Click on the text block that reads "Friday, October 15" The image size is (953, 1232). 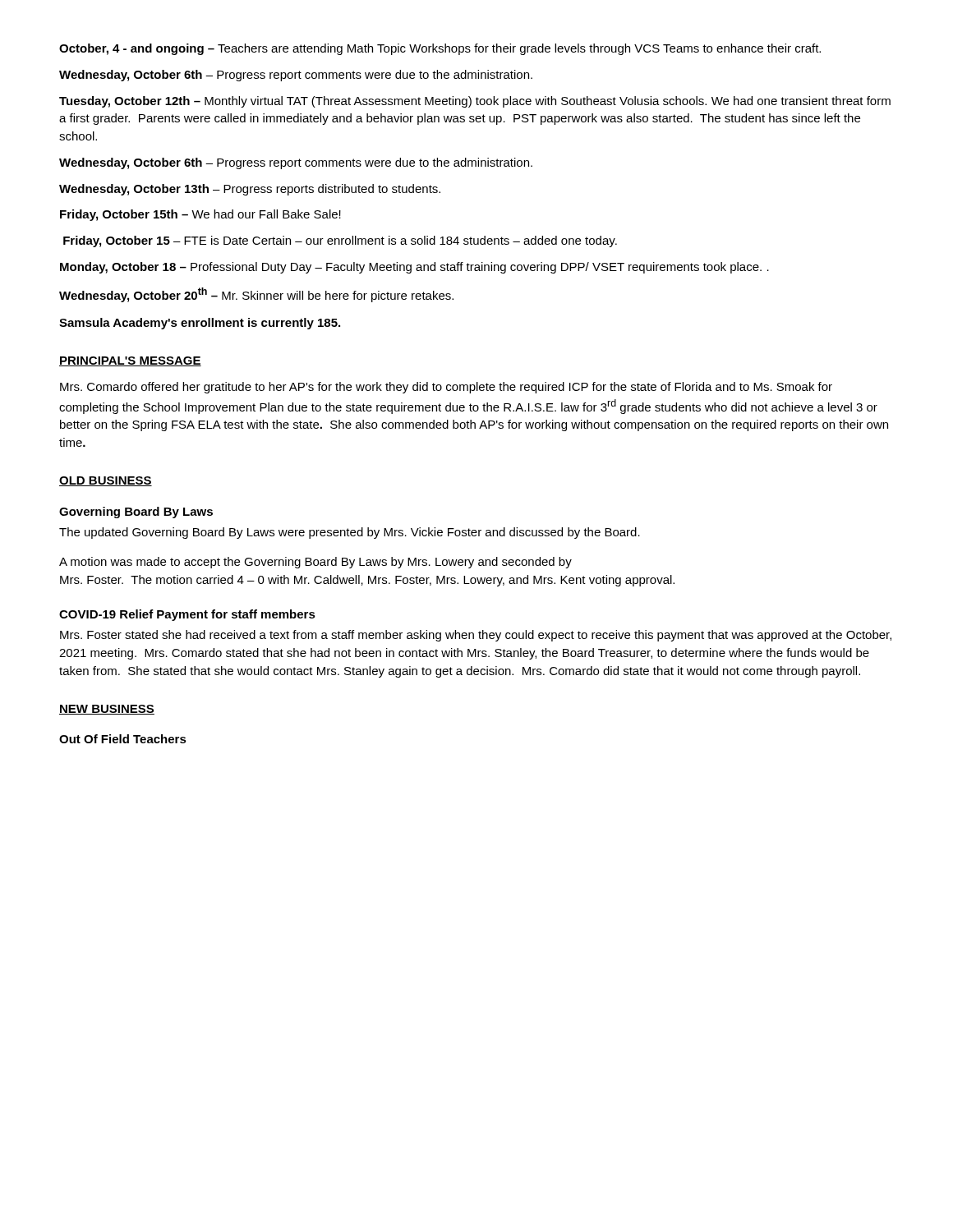pos(338,240)
